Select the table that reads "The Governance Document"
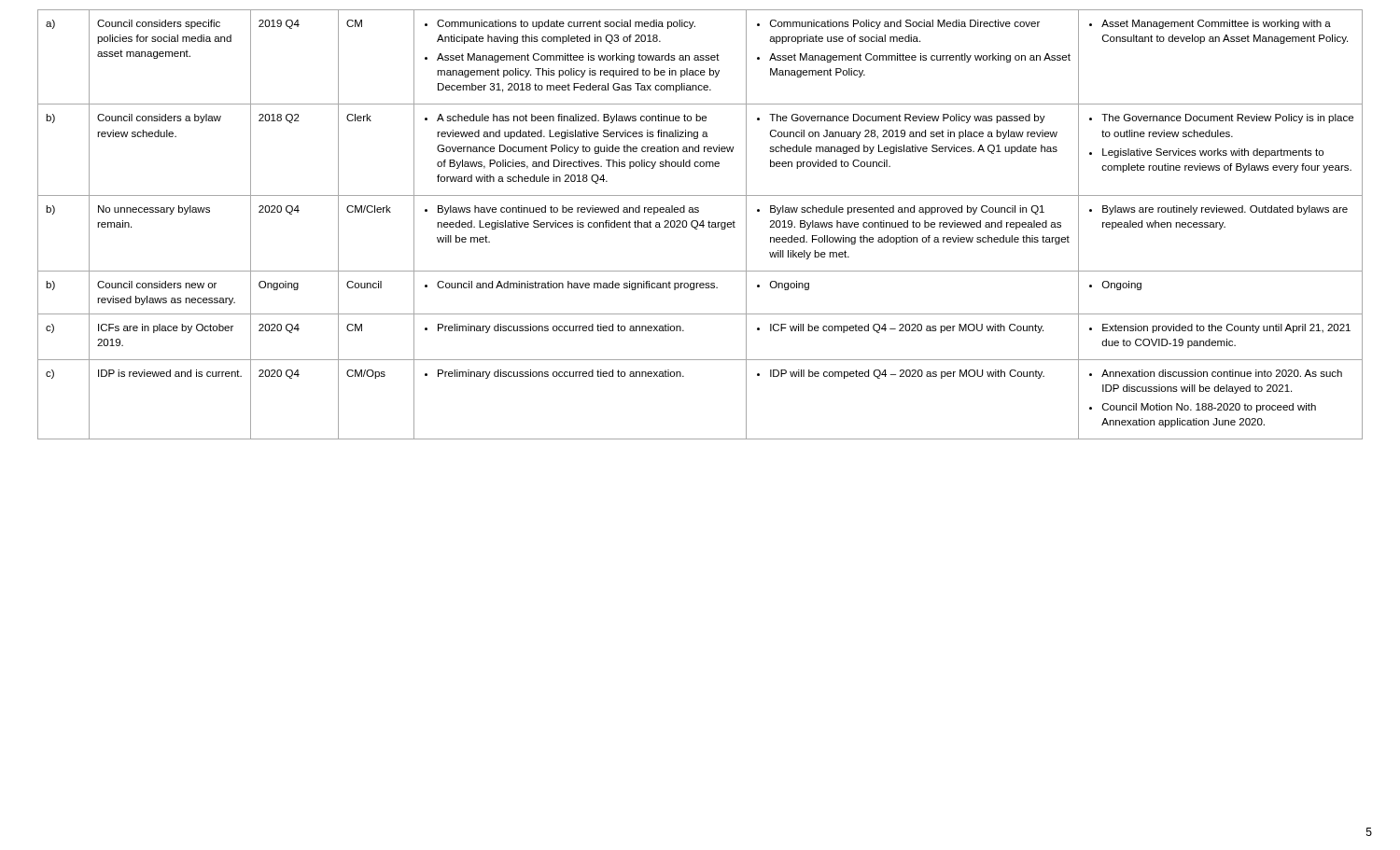 [x=700, y=224]
